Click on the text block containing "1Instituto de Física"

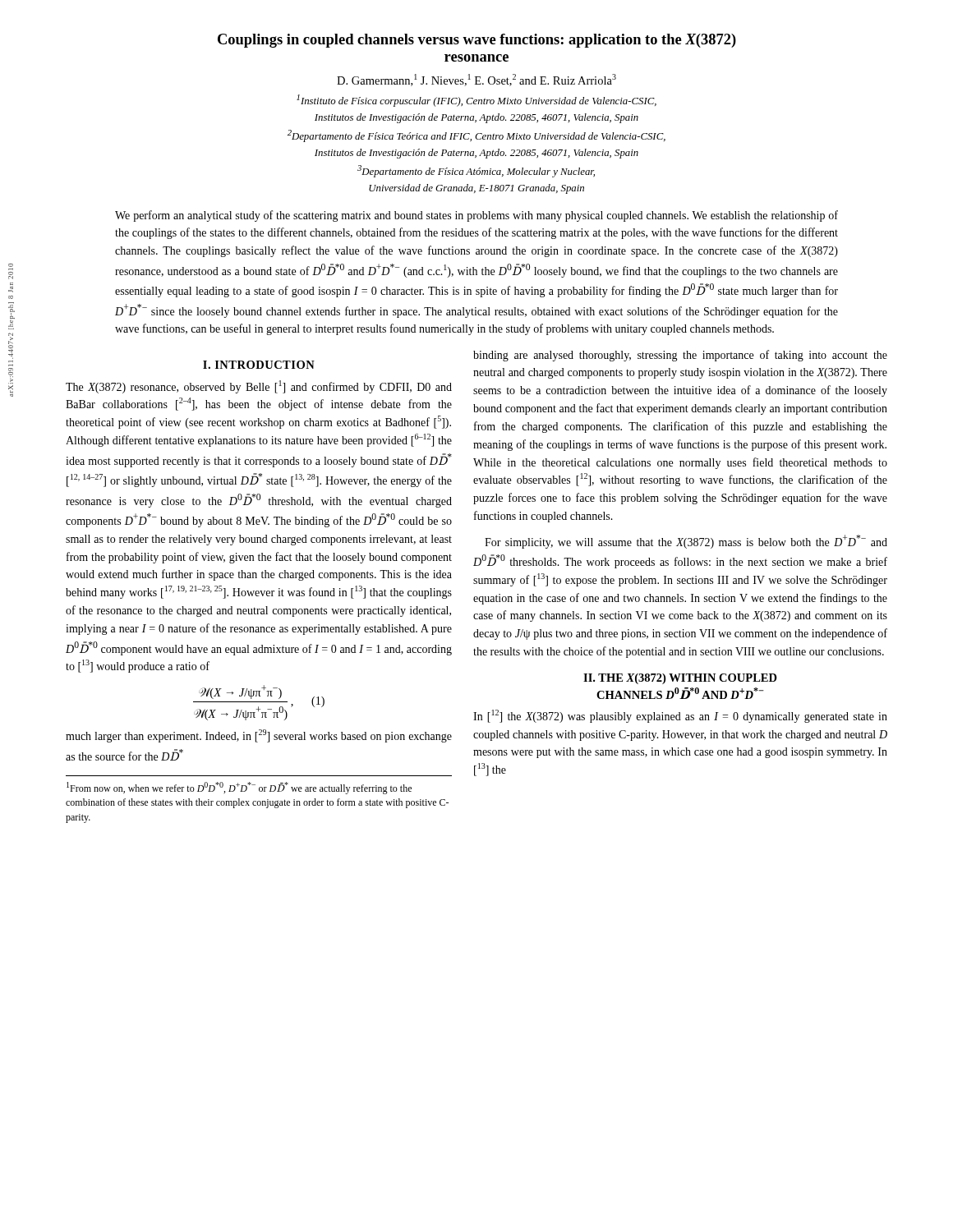click(476, 143)
